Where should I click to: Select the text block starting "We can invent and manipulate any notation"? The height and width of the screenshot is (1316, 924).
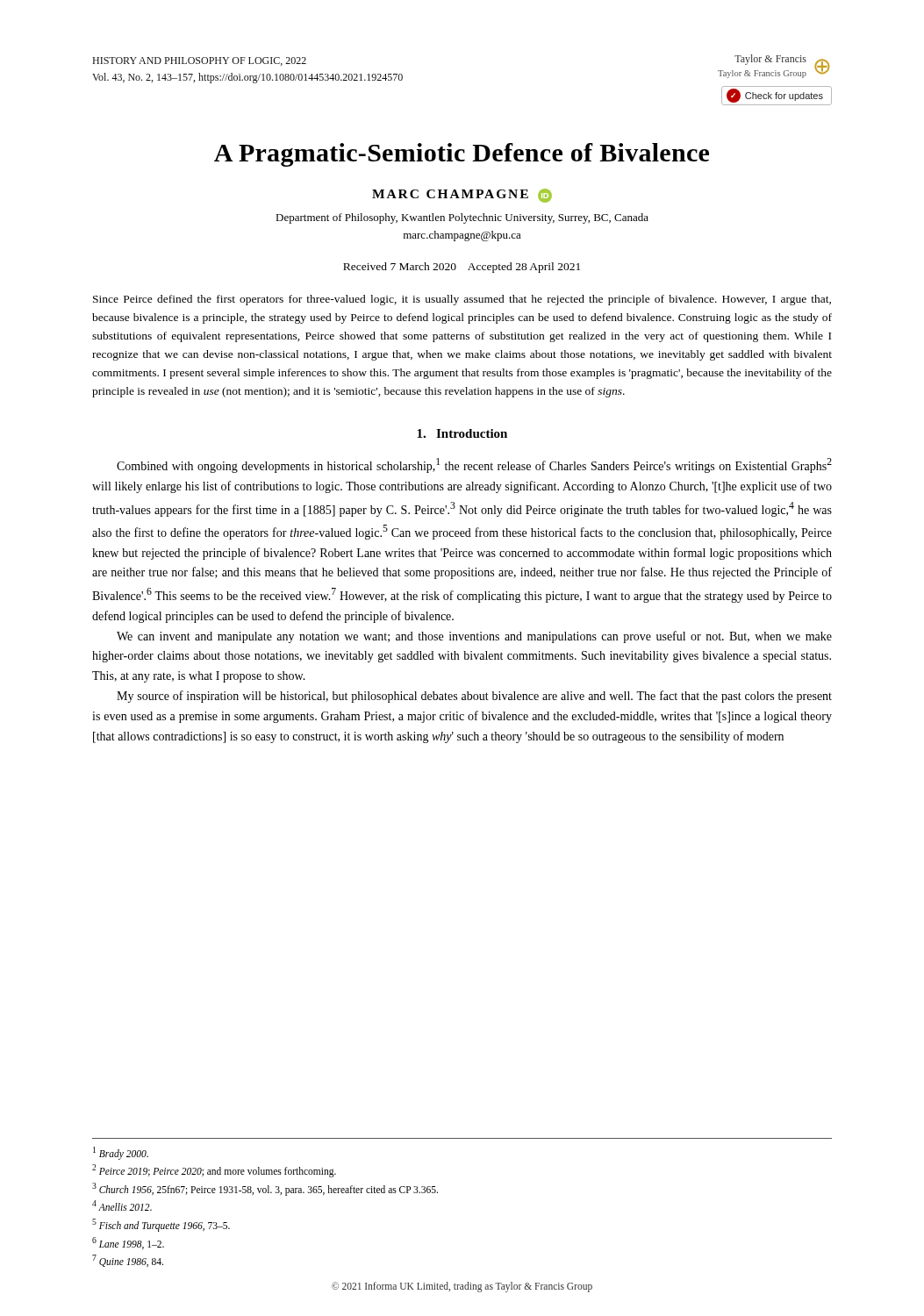pyautogui.click(x=462, y=657)
